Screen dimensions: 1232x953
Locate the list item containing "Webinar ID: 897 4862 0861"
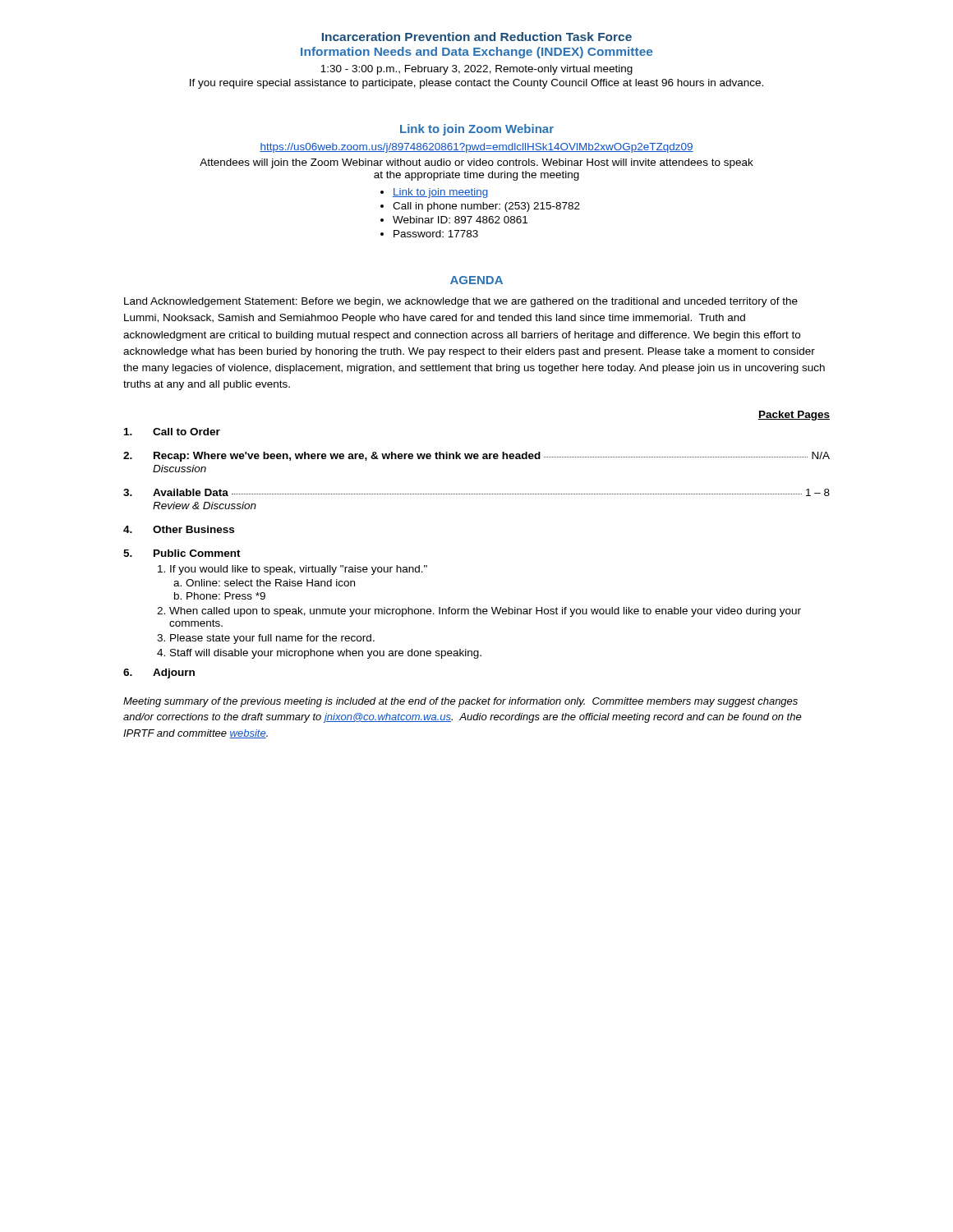(460, 220)
